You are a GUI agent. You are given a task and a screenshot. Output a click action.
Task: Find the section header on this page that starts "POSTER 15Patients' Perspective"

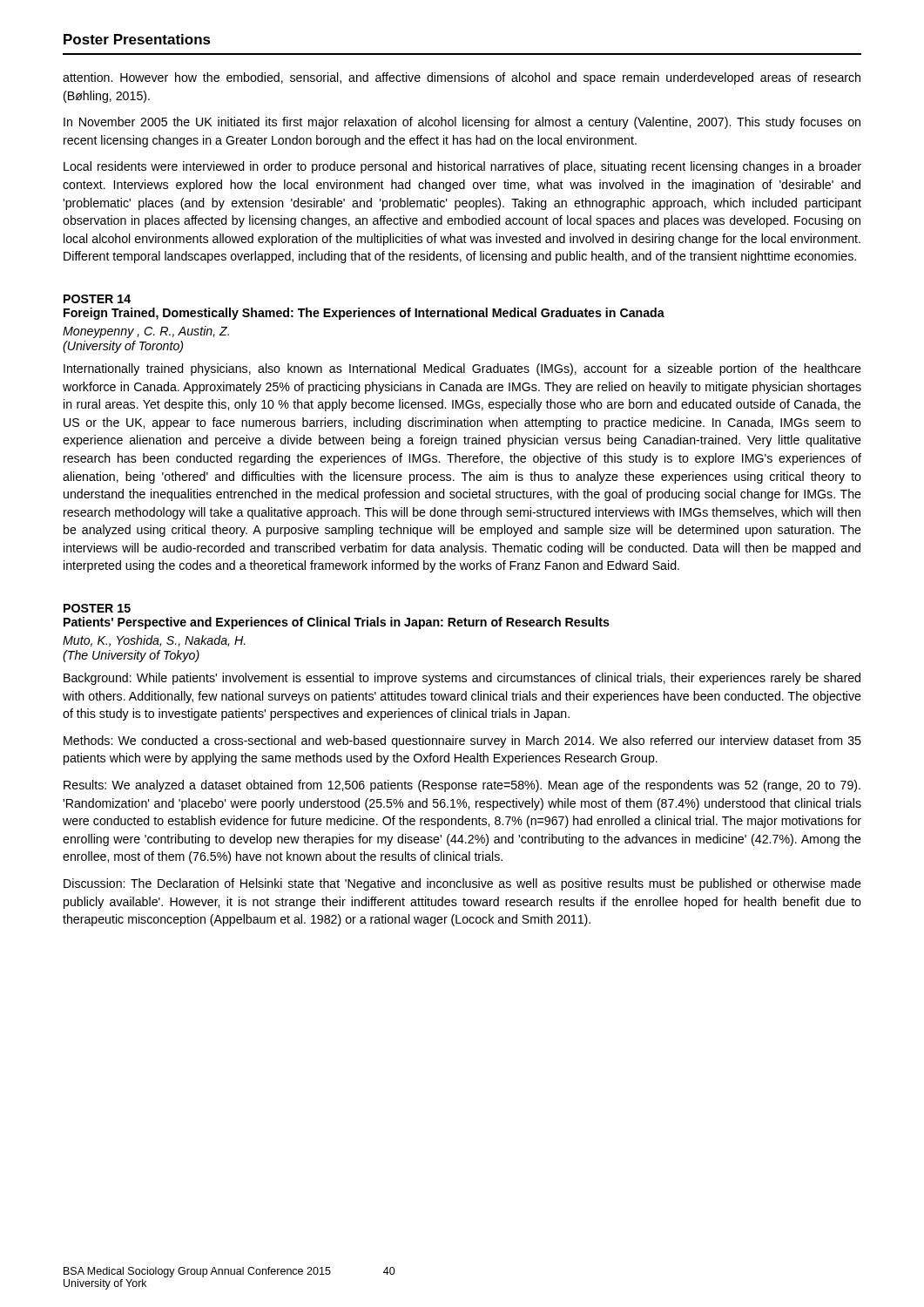[336, 615]
